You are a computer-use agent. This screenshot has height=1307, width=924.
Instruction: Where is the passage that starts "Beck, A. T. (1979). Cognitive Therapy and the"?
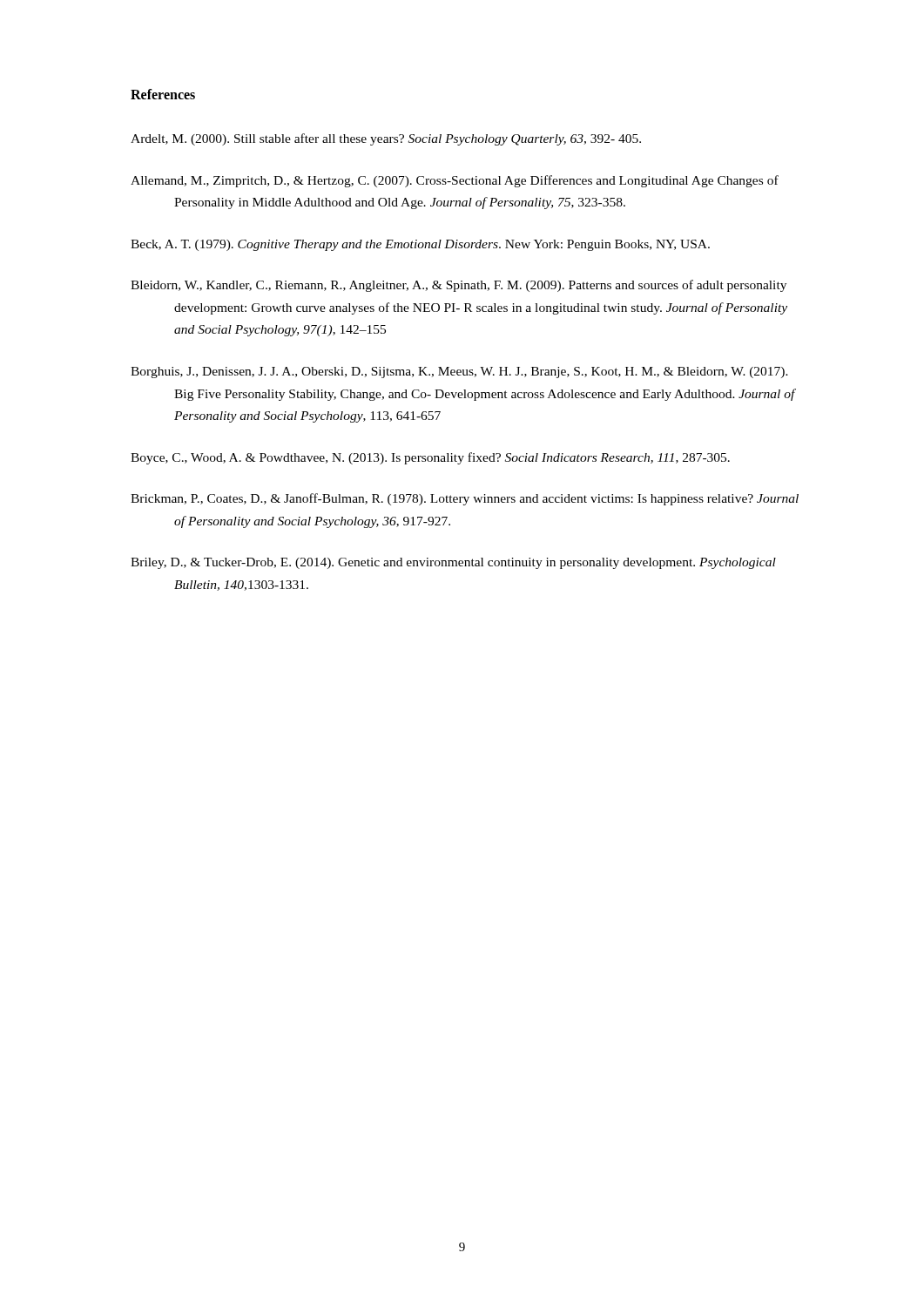tap(421, 243)
